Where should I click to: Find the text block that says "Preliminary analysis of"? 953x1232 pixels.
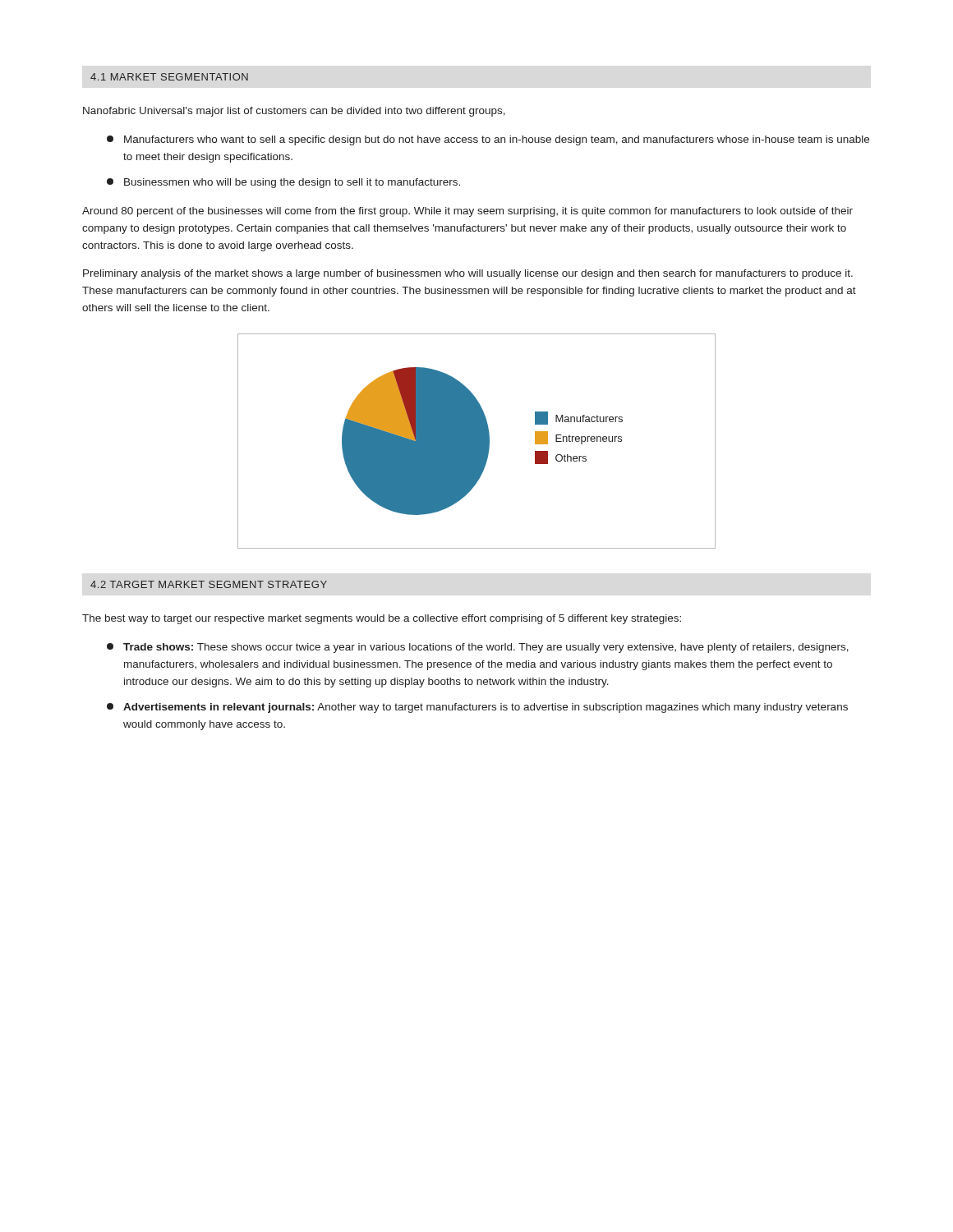(x=469, y=291)
